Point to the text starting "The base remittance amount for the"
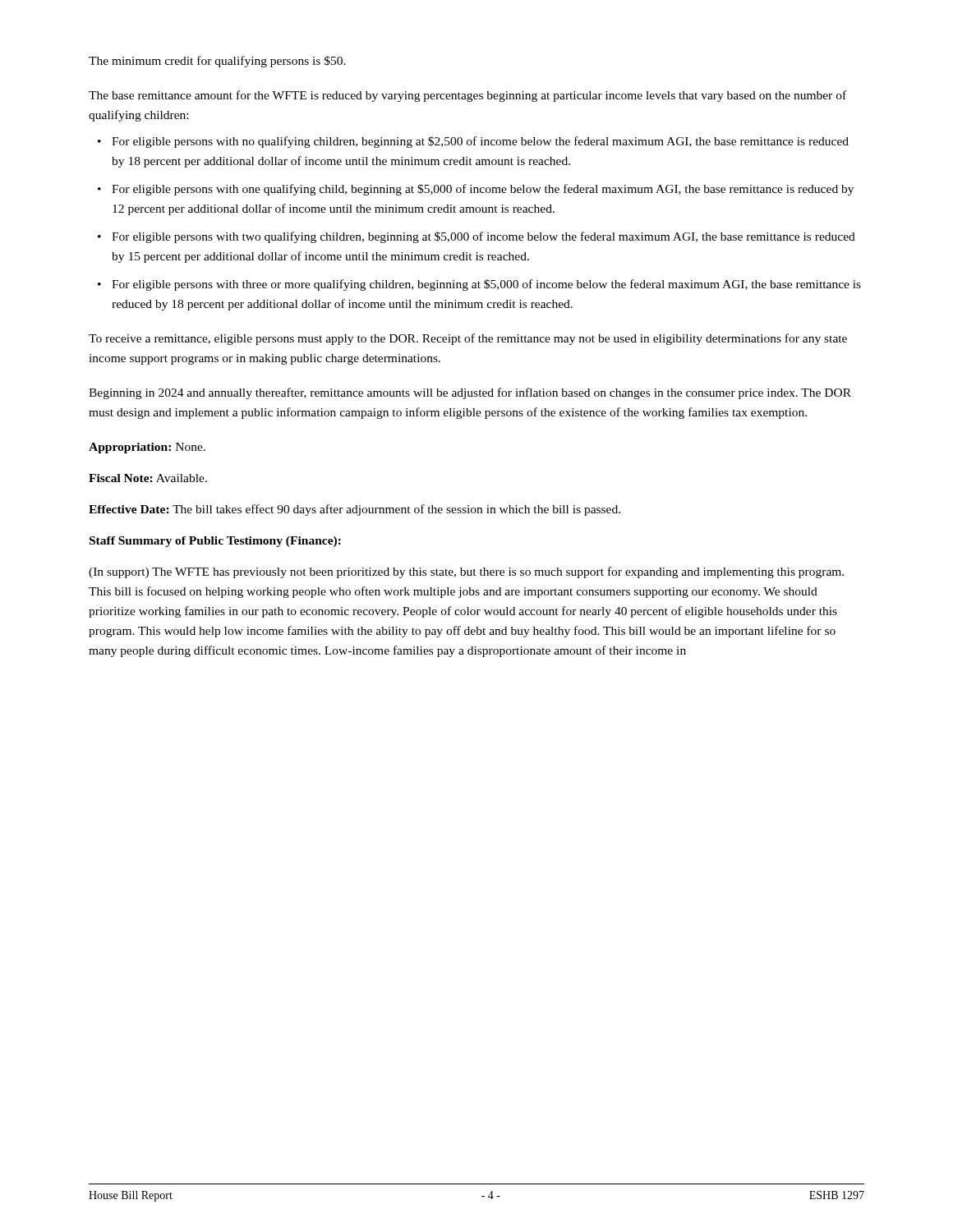 click(467, 105)
